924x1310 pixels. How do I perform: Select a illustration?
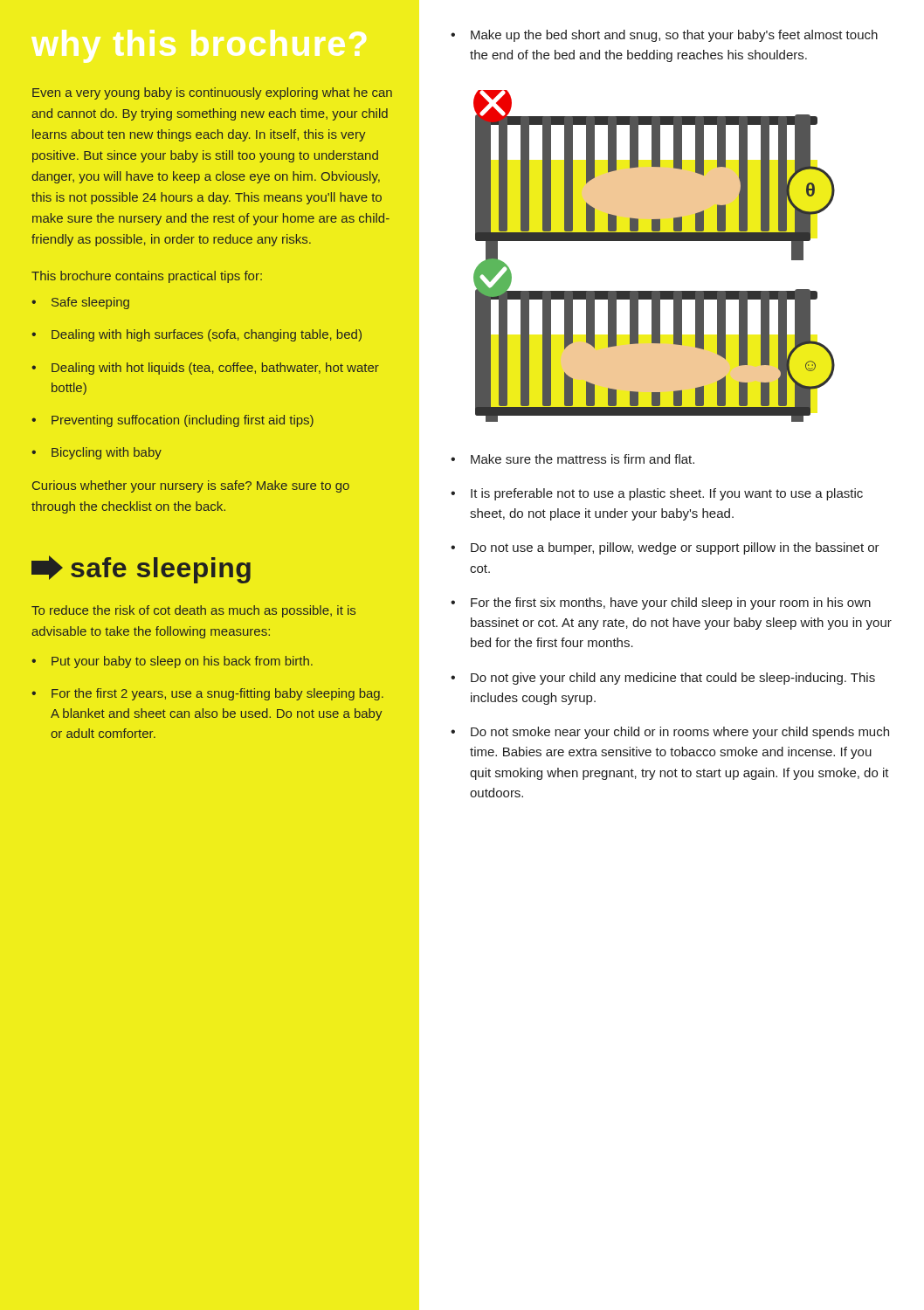point(672,257)
